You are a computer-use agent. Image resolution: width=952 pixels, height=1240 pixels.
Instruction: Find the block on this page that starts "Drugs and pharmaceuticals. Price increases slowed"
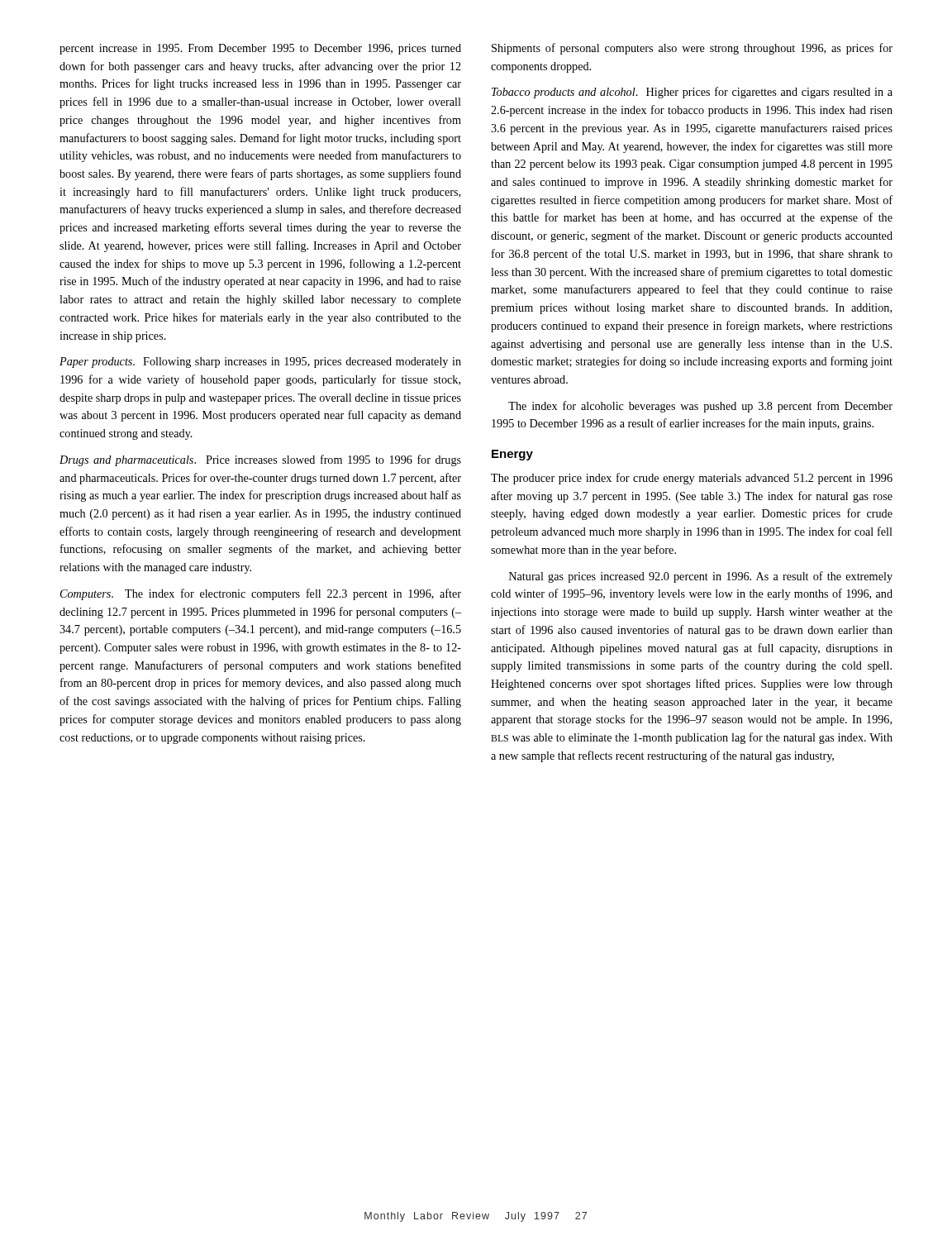pyautogui.click(x=260, y=514)
